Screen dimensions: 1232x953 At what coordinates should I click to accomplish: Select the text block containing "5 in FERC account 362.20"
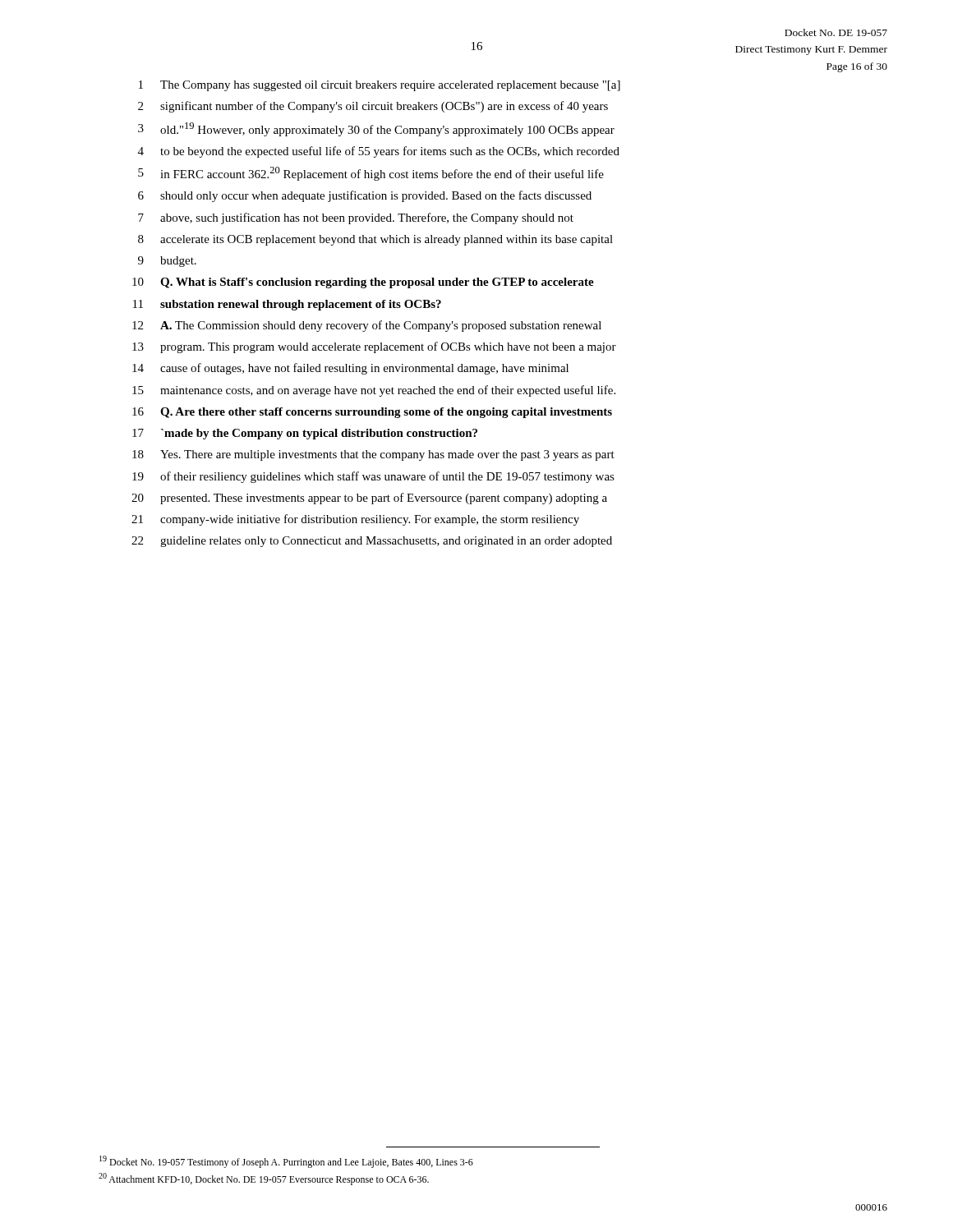click(x=493, y=173)
